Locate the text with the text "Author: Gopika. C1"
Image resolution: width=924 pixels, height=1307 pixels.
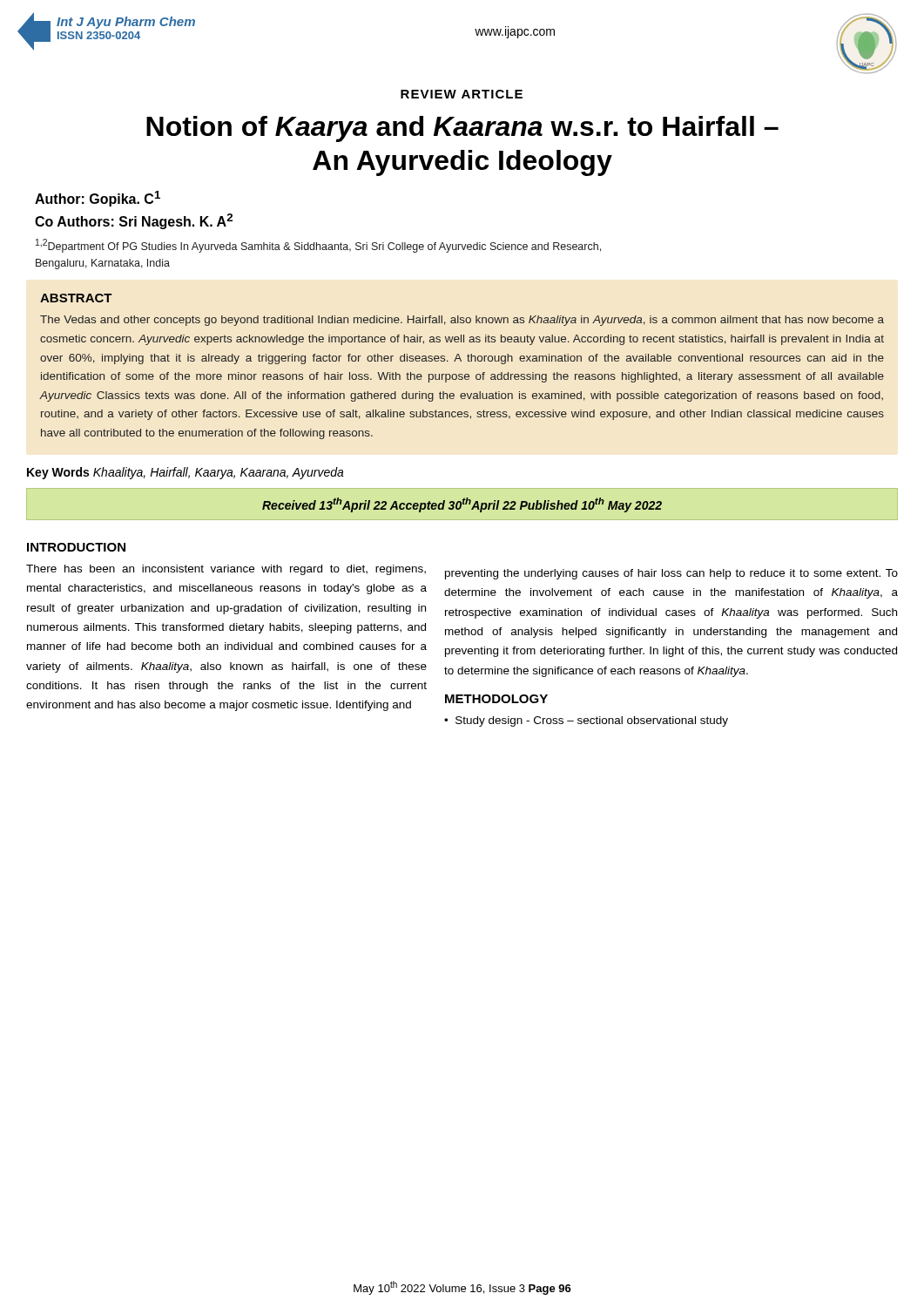click(98, 198)
